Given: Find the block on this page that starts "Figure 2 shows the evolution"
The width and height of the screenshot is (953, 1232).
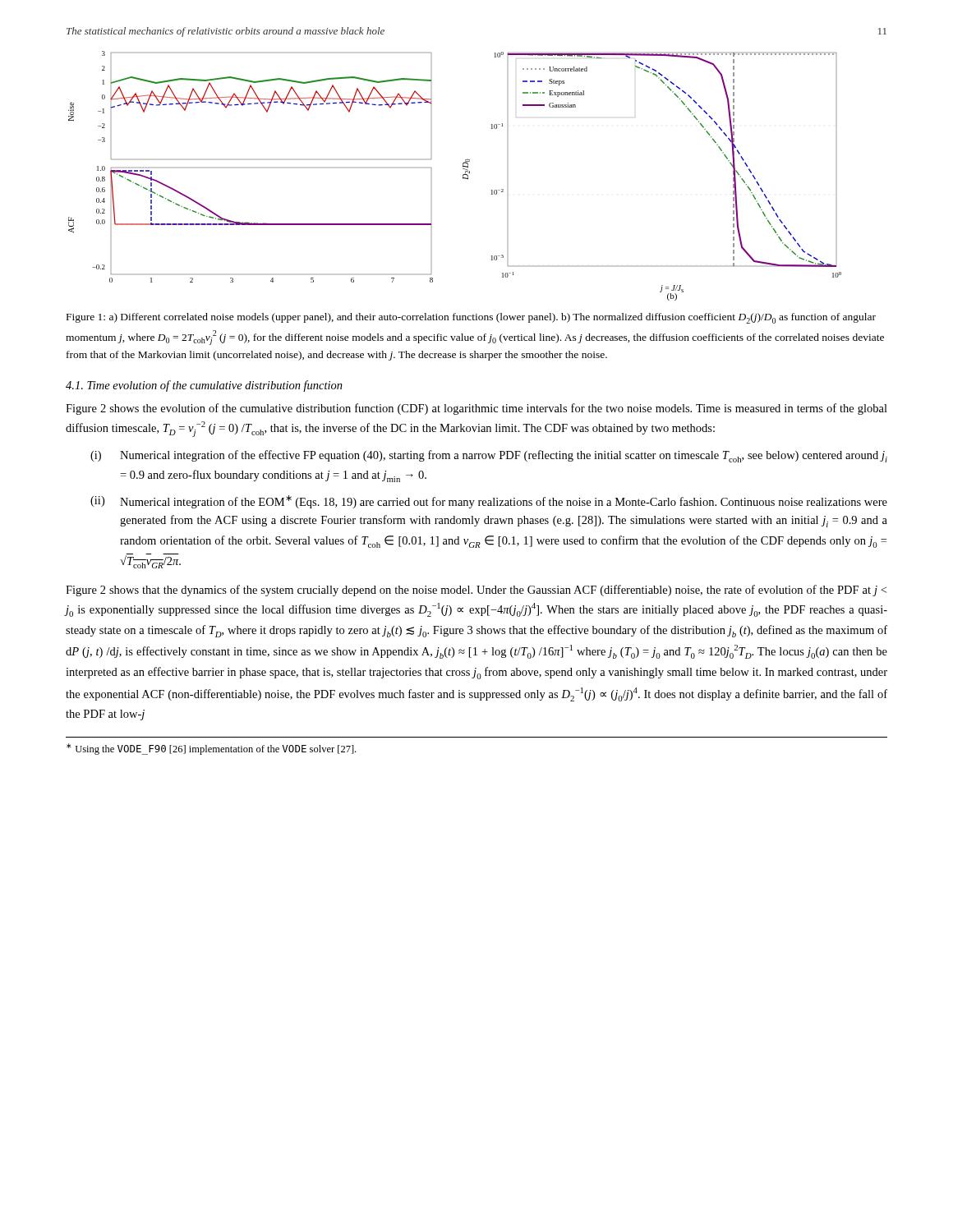Looking at the screenshot, I should pyautogui.click(x=476, y=419).
